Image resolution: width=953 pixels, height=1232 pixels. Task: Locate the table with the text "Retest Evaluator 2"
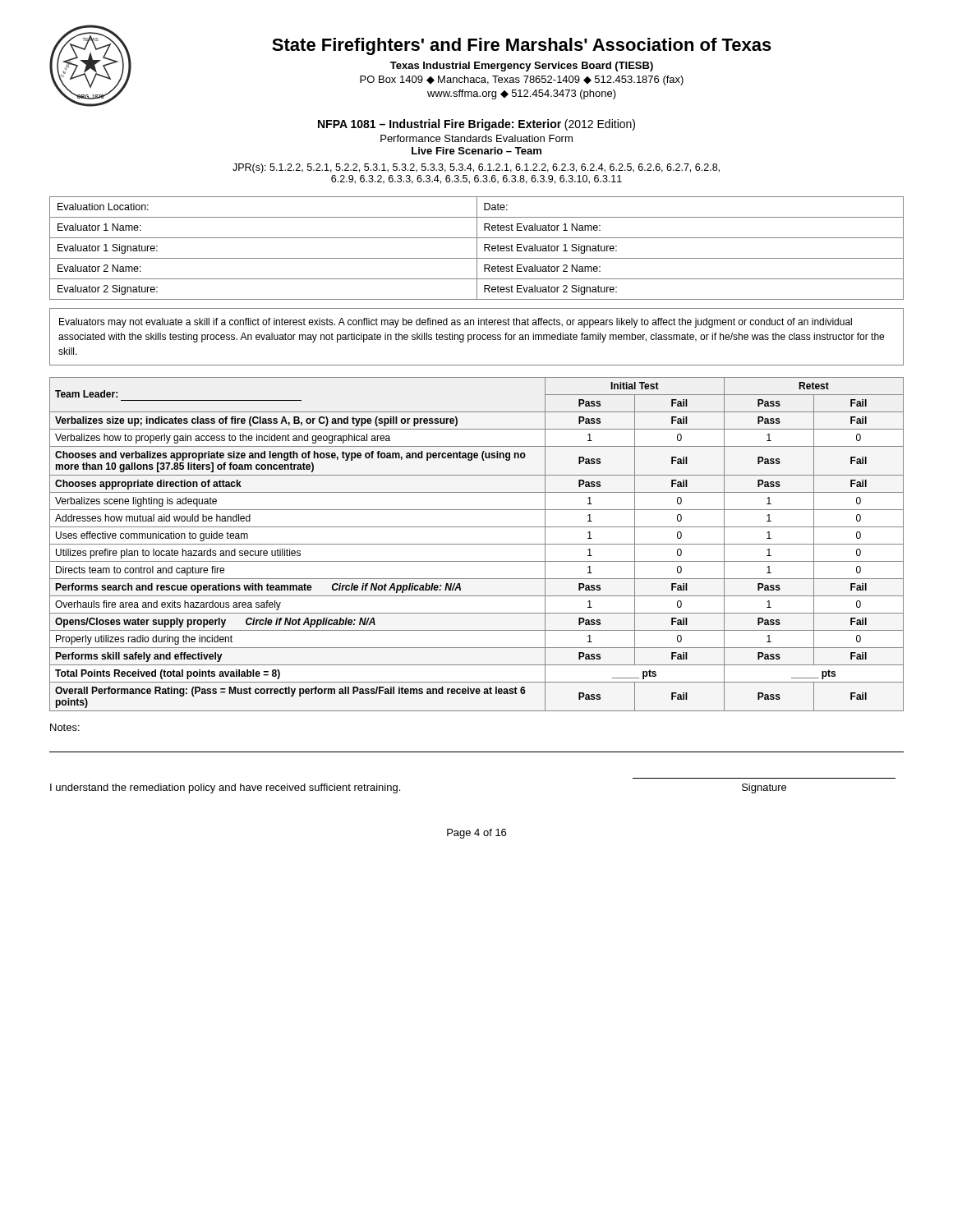click(x=476, y=248)
